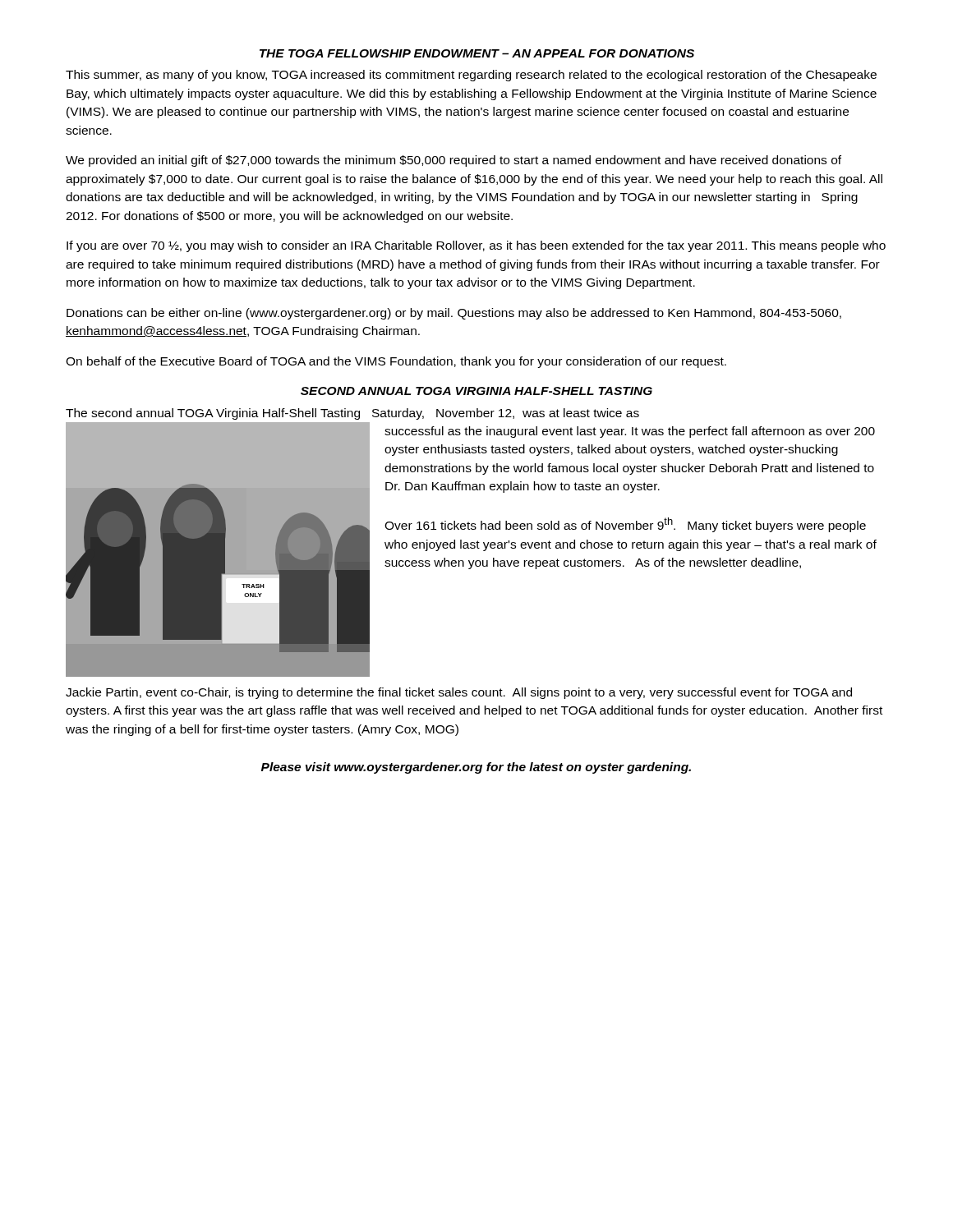Locate the block starting "The second annual TOGA Virginia"

[353, 412]
